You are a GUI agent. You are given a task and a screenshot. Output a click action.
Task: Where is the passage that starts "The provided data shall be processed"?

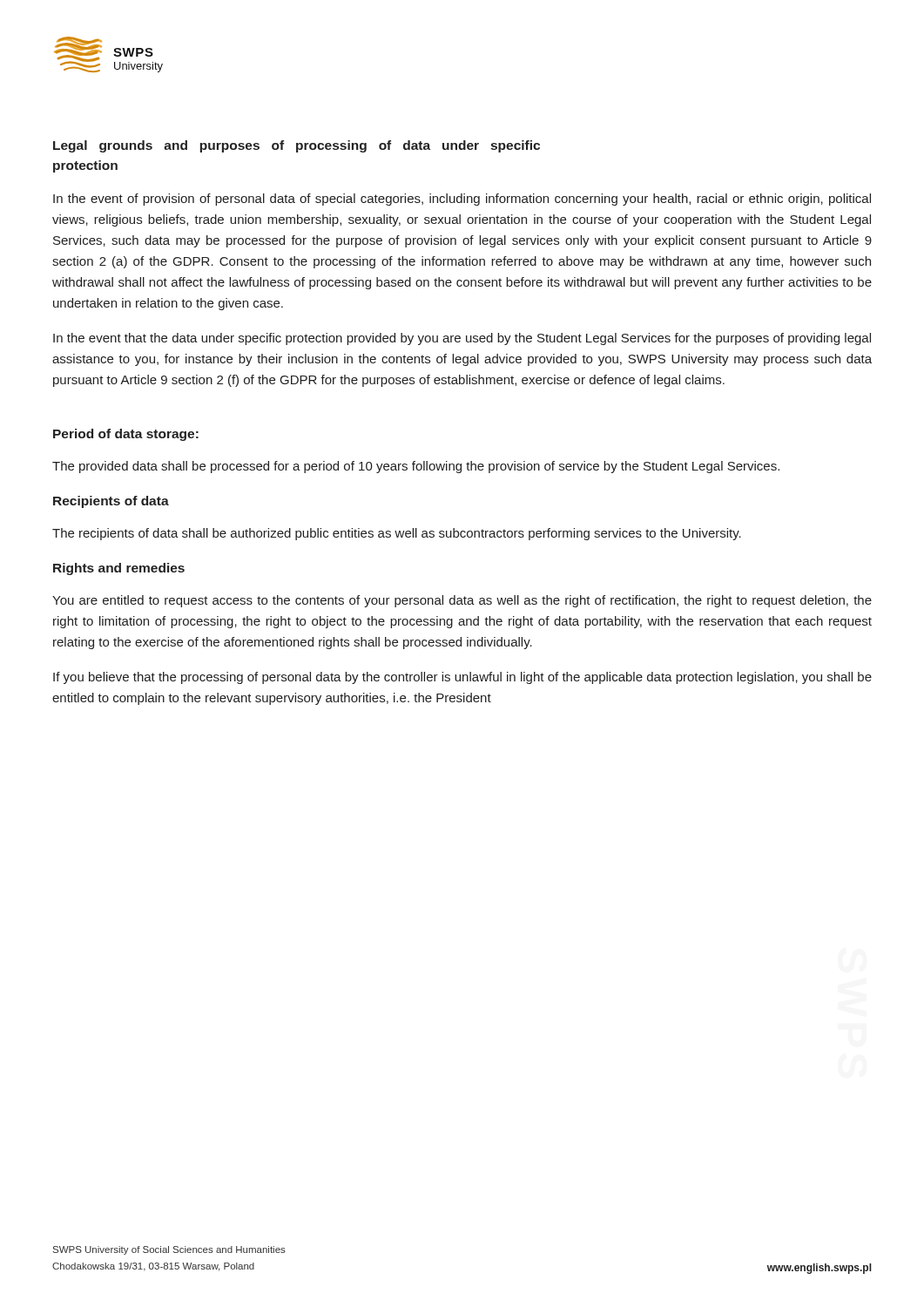416,465
